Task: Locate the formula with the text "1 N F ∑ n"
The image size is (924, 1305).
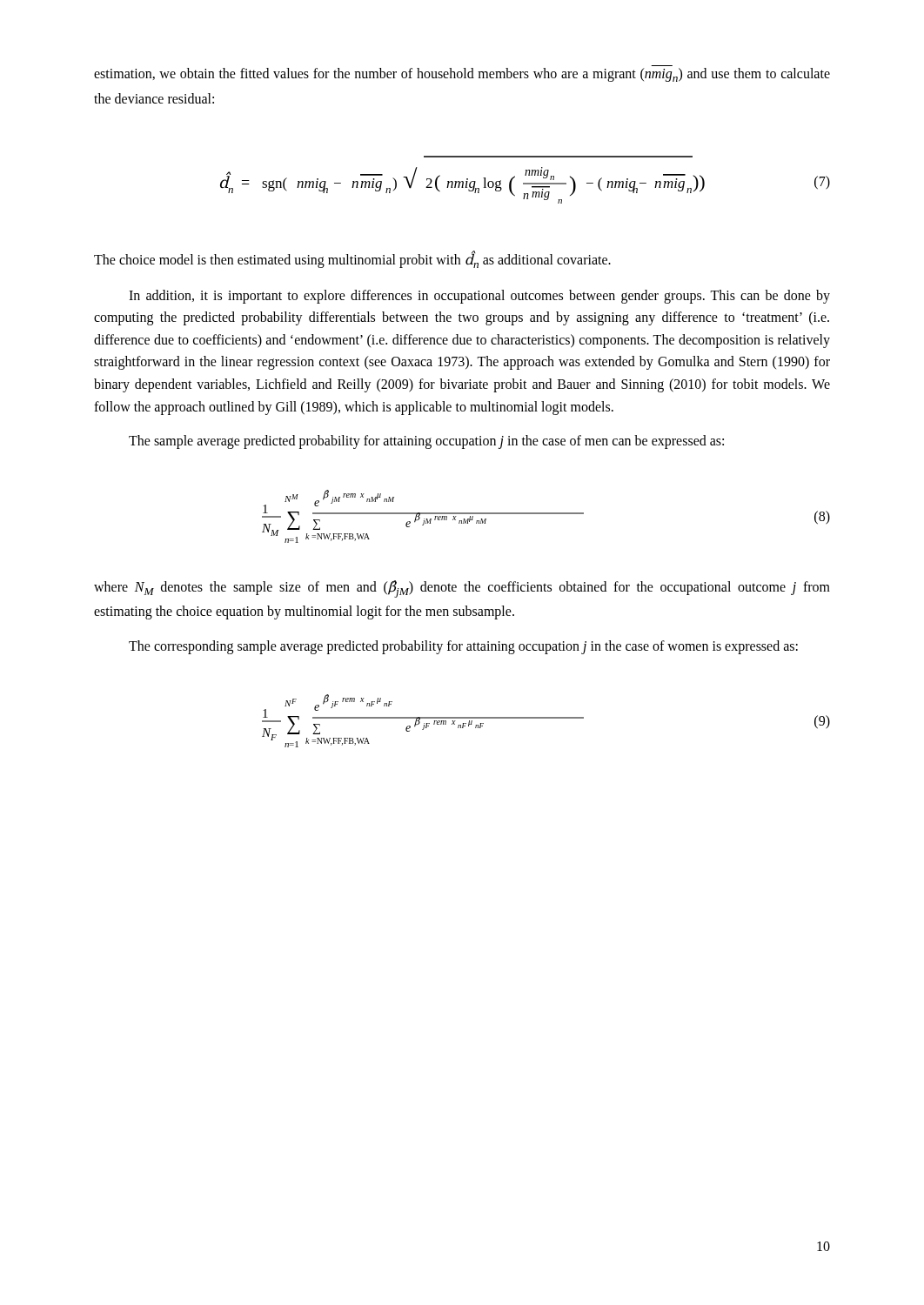Action: tap(546, 722)
